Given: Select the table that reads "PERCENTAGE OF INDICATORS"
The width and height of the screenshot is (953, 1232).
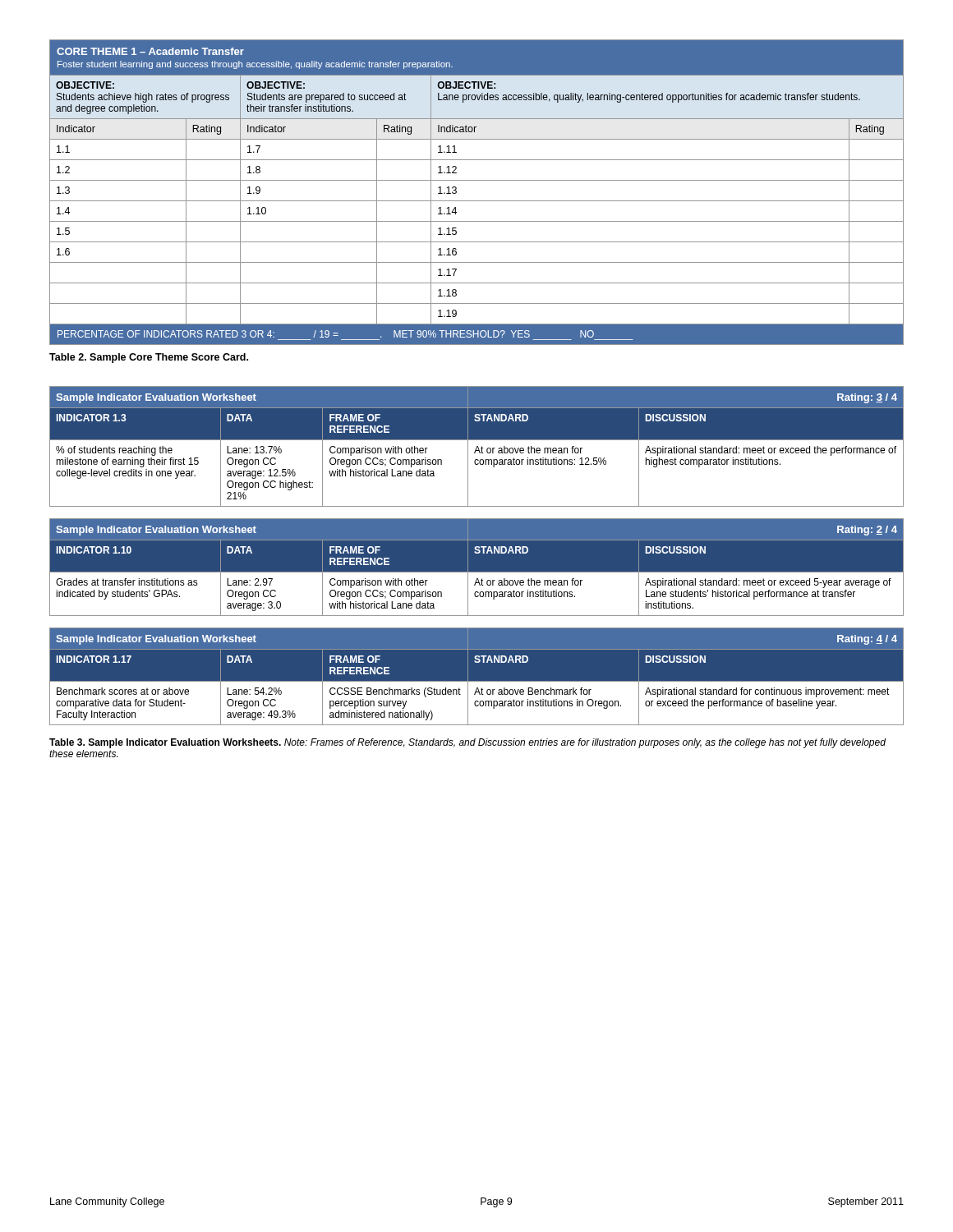Looking at the screenshot, I should (x=476, y=192).
